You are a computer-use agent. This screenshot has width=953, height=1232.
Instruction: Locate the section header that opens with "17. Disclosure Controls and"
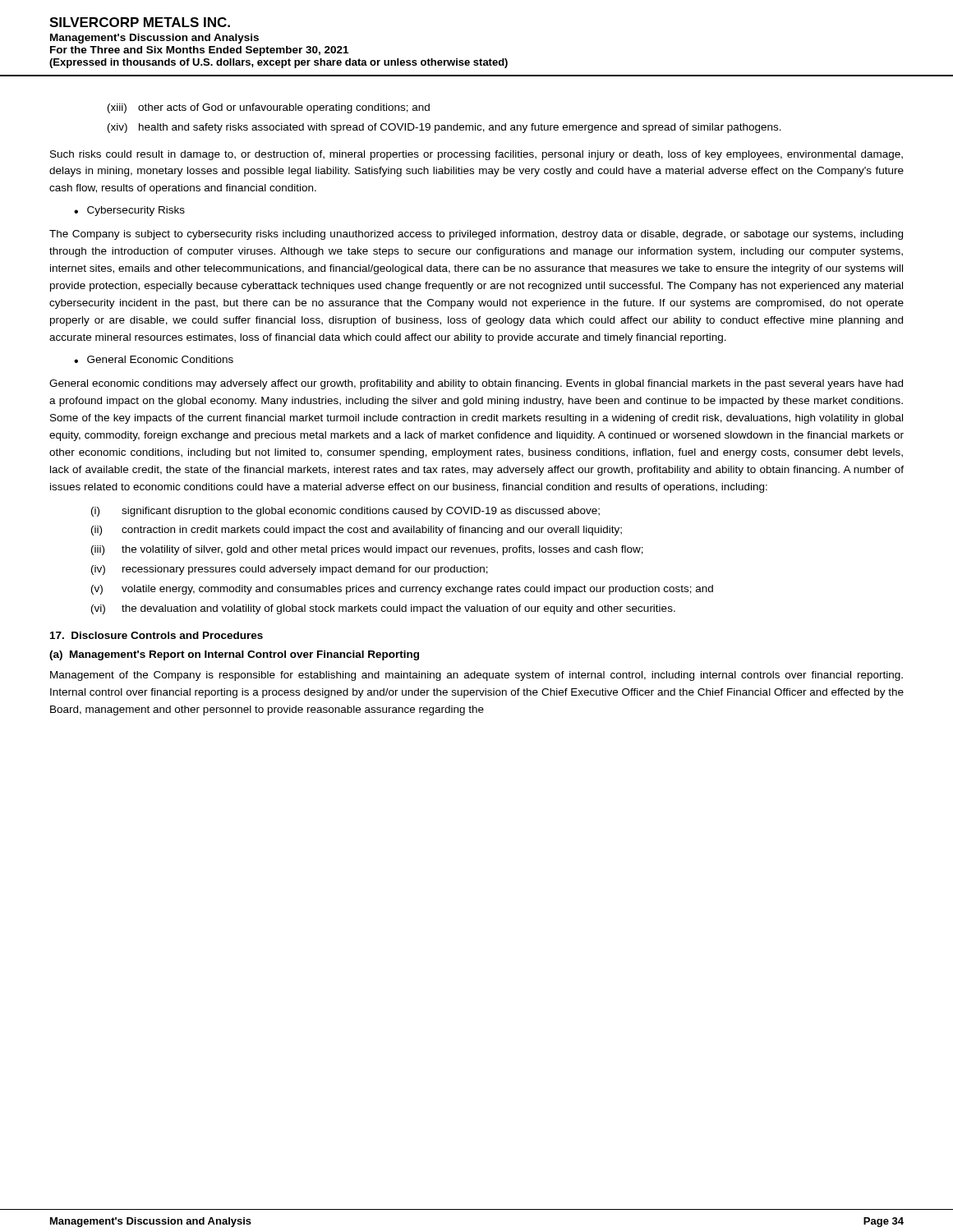pyautogui.click(x=156, y=635)
